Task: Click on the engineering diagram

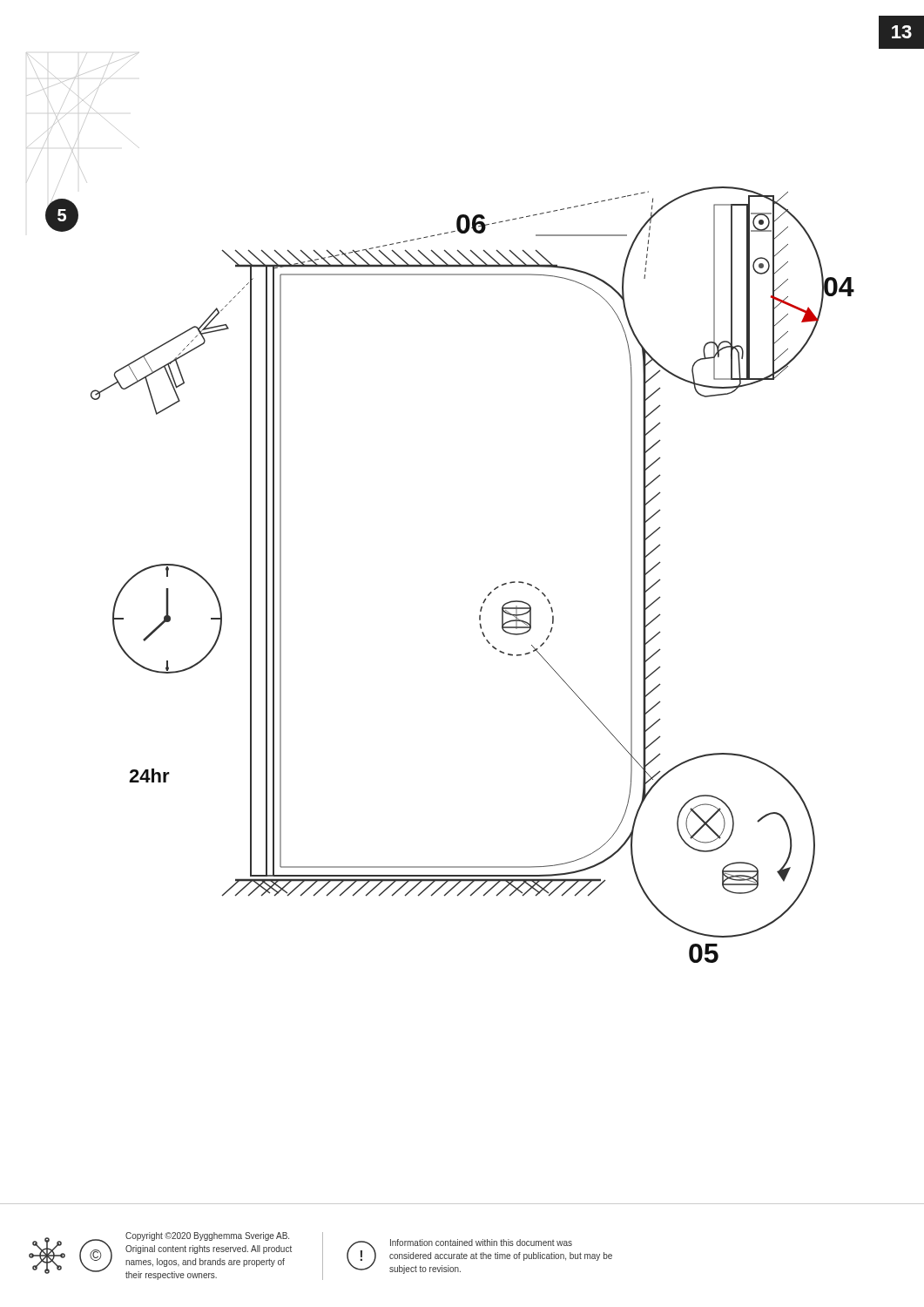Action: [x=462, y=597]
